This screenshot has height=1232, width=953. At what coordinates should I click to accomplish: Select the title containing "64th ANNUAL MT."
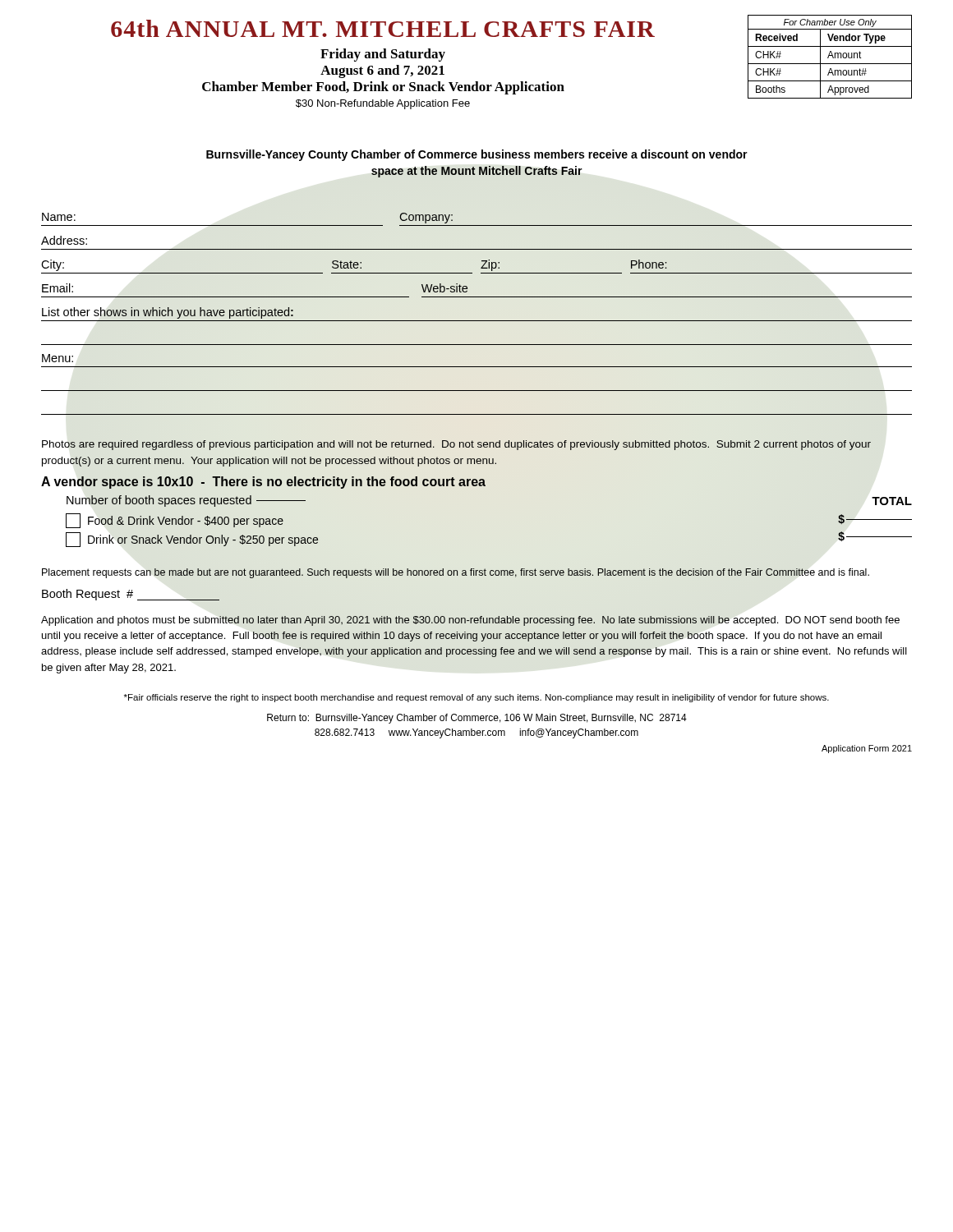(x=383, y=28)
